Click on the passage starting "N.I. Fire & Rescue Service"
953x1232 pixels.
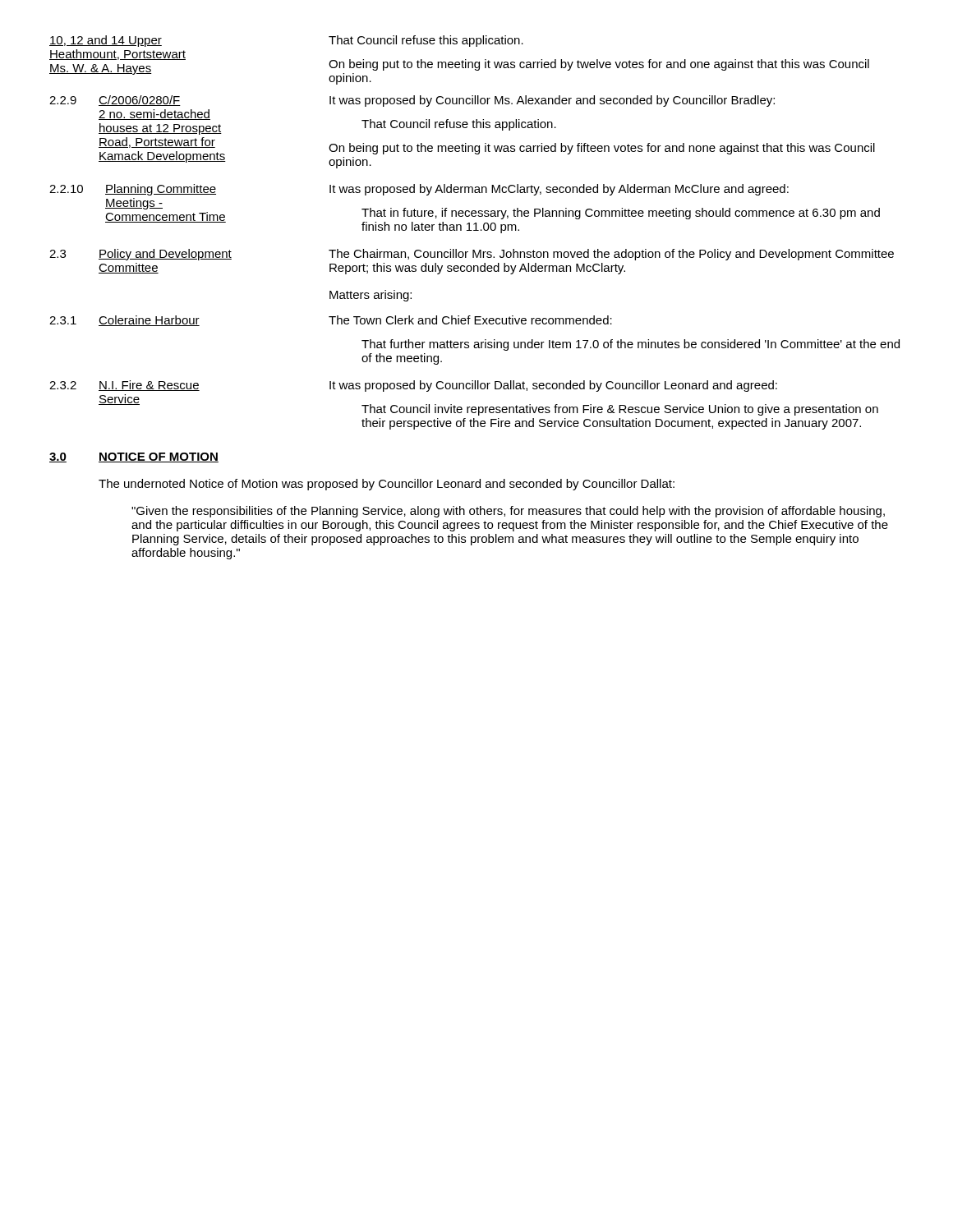click(x=149, y=392)
